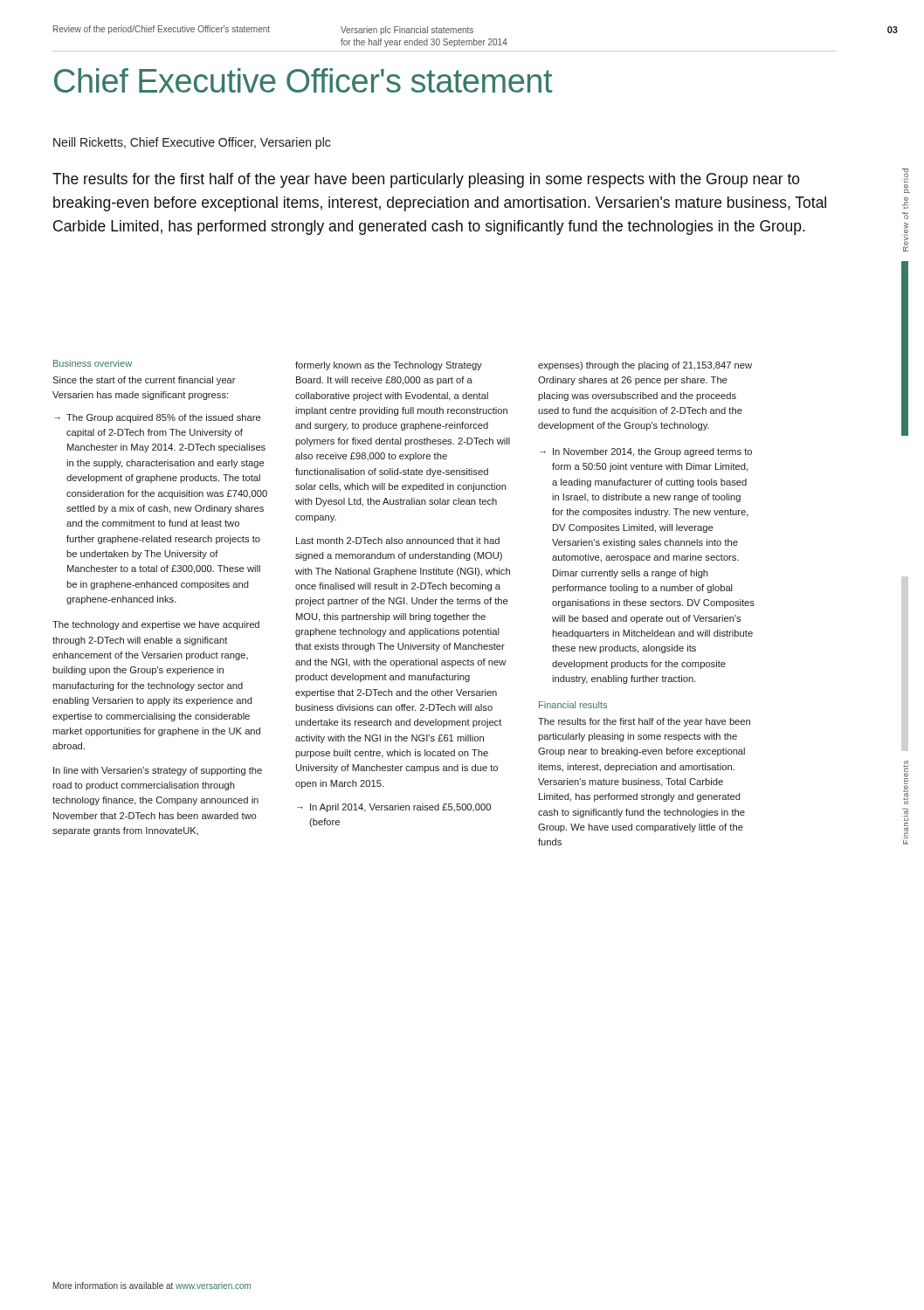Click on the block starting "In line with"
Image resolution: width=924 pixels, height=1310 pixels.
[x=157, y=800]
